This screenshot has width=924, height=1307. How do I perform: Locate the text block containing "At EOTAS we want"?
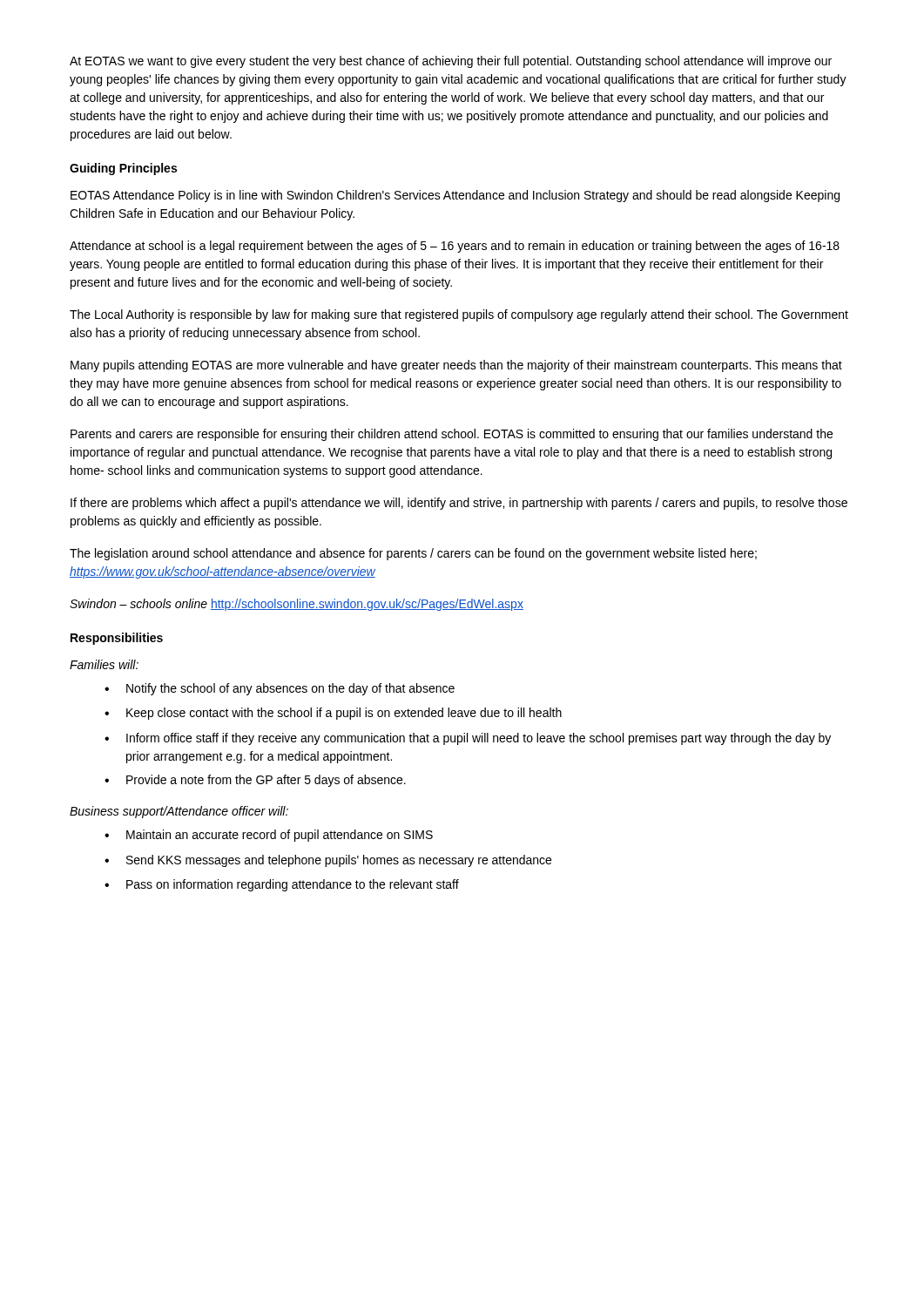[458, 98]
